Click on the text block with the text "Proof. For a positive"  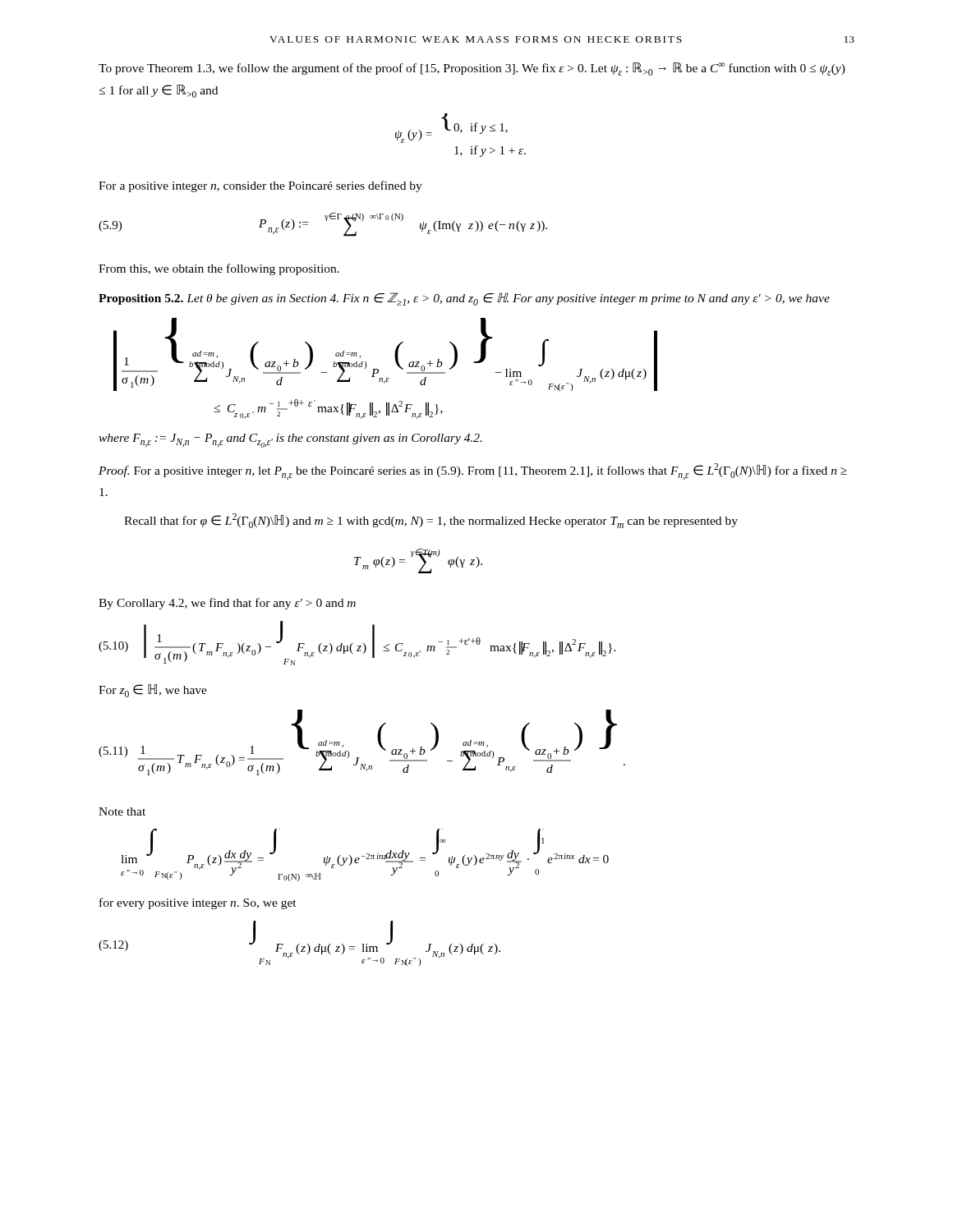476,481
